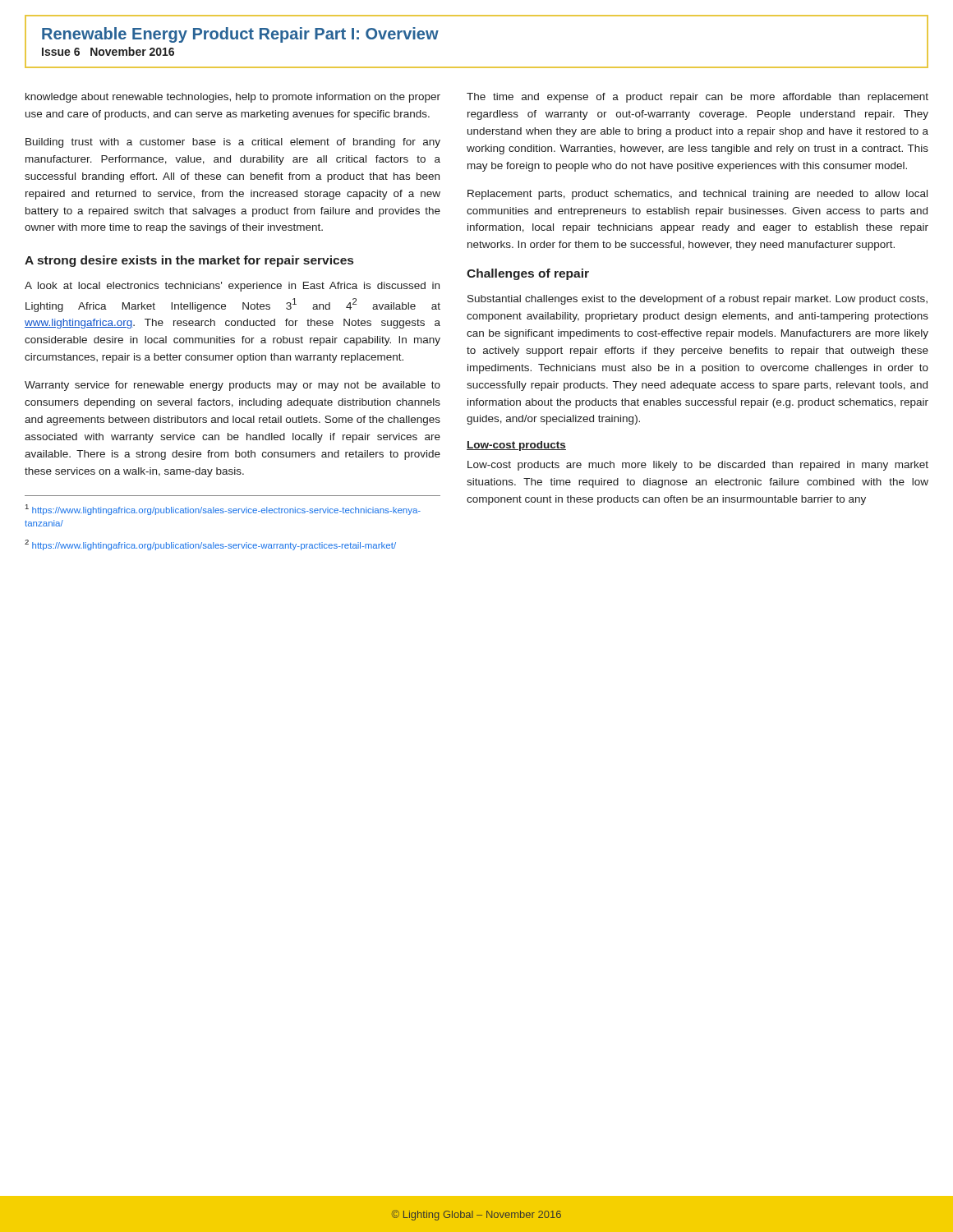Locate the text block starting "Low-cost products are much more likely"
Screen dimensions: 1232x953
(x=698, y=482)
